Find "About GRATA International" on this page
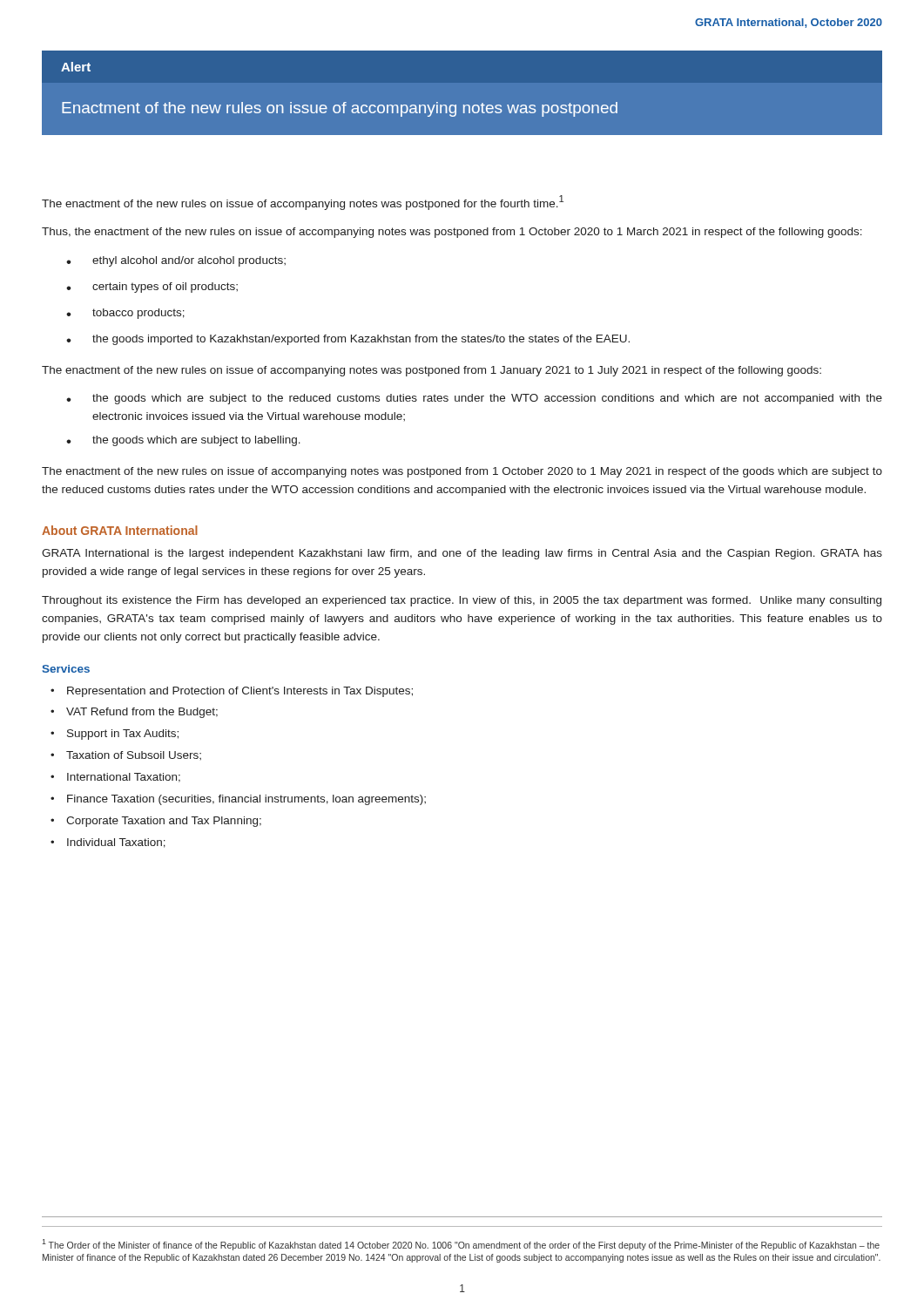 click(x=120, y=531)
